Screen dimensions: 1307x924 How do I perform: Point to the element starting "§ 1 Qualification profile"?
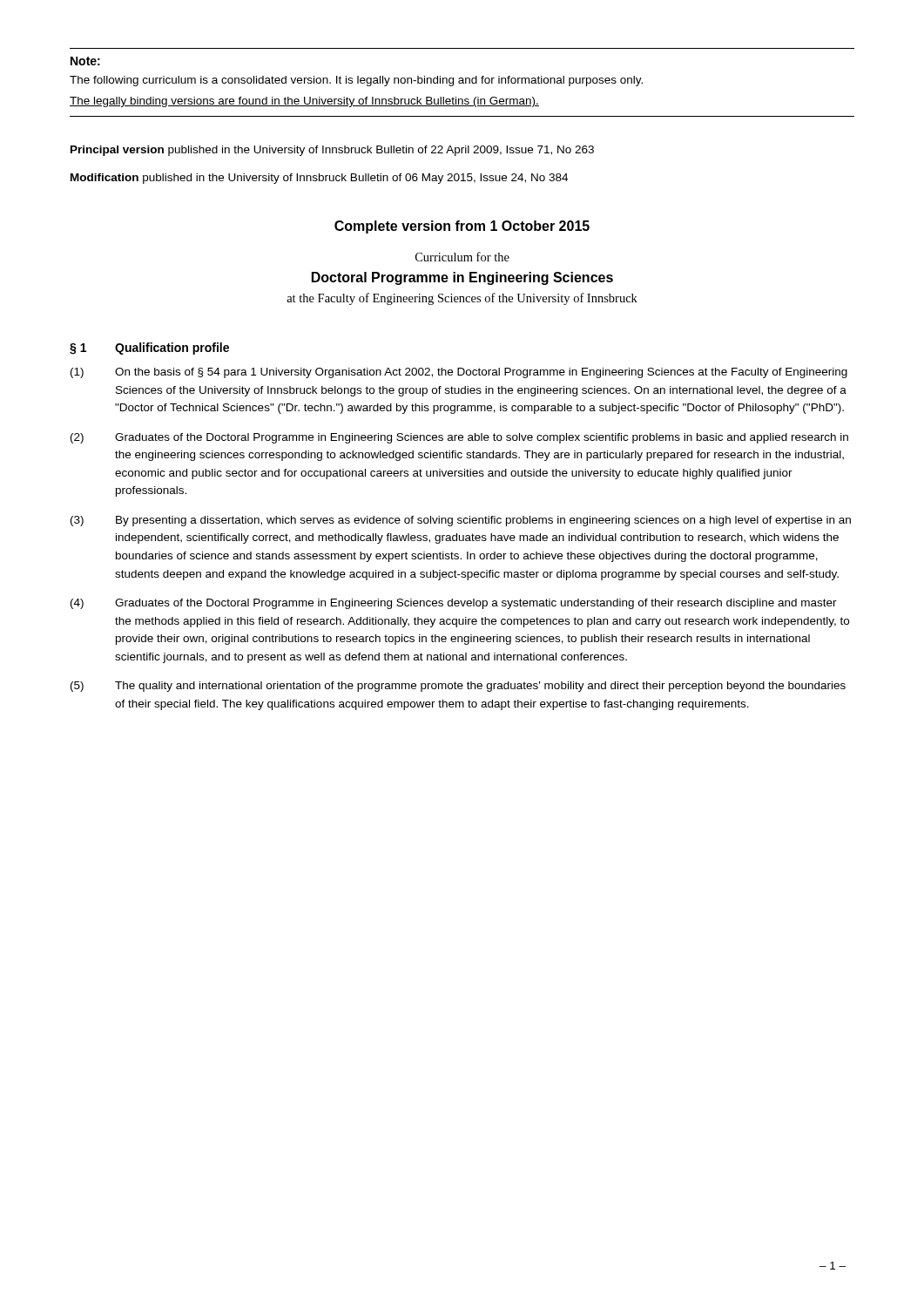150,348
